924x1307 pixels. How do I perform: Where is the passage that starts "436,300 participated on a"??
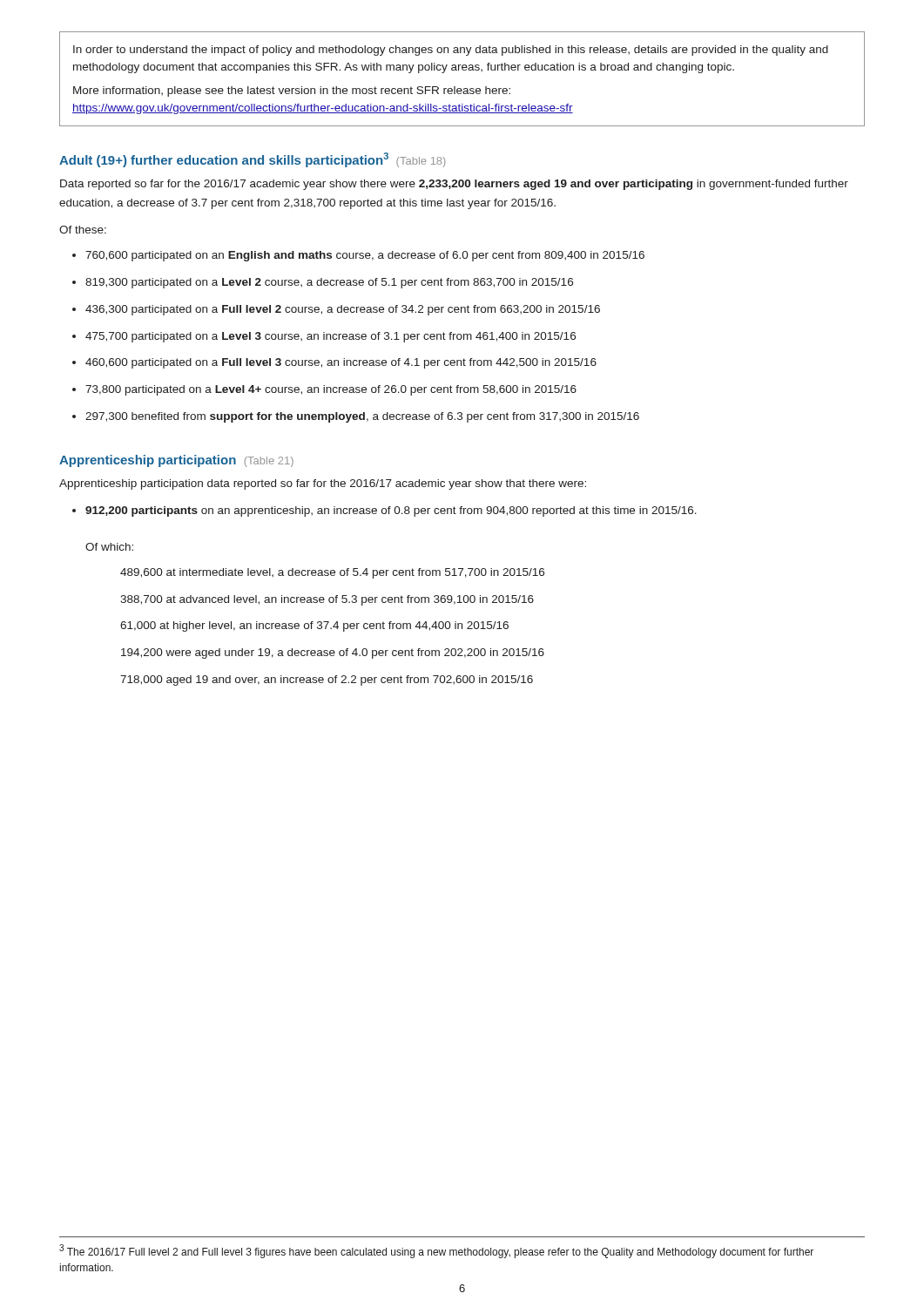coord(475,309)
